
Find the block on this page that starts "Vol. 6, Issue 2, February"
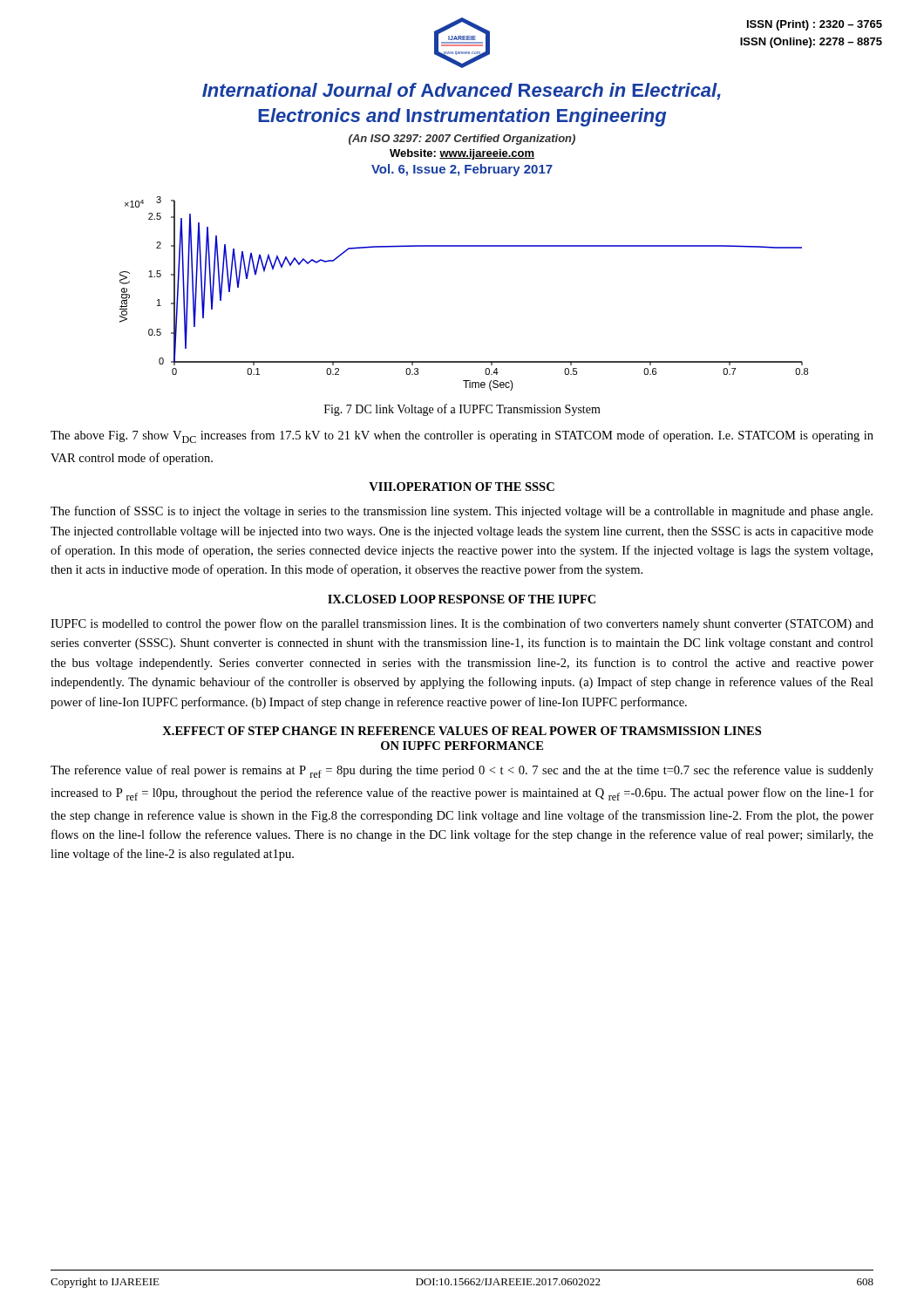[x=462, y=169]
